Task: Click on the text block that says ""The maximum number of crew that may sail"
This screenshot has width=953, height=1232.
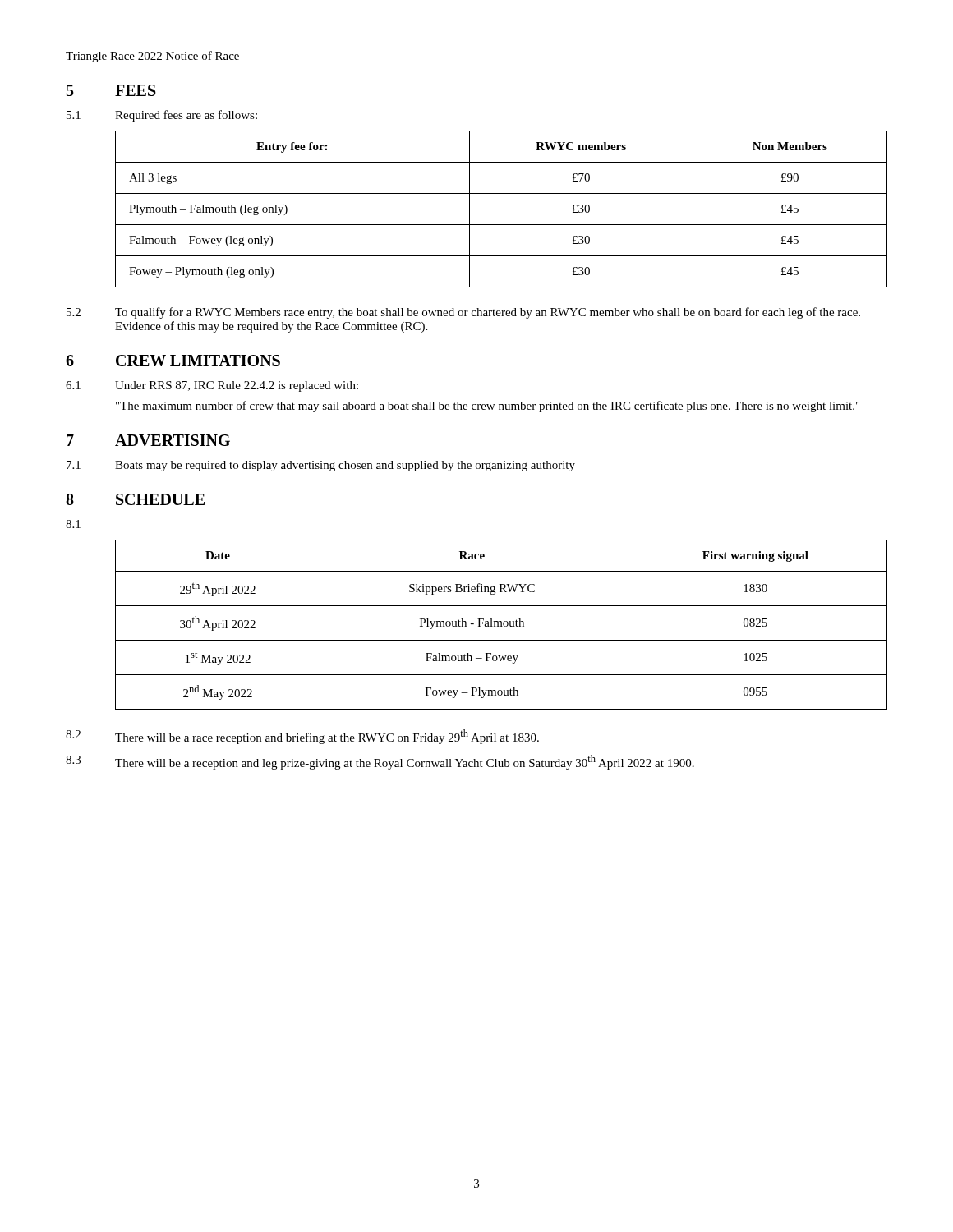Action: click(488, 406)
